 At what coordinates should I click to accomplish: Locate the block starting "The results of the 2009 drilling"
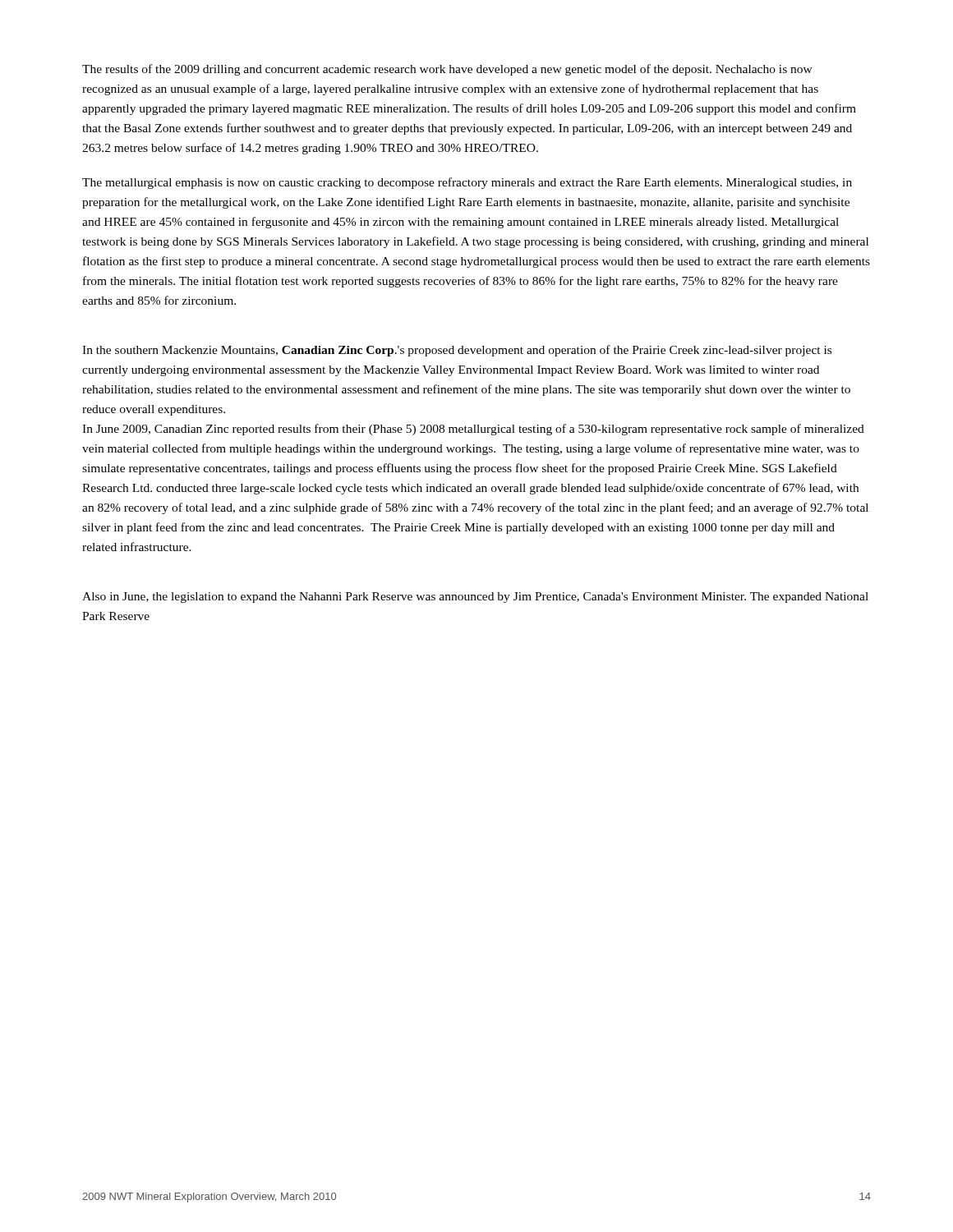(x=469, y=108)
